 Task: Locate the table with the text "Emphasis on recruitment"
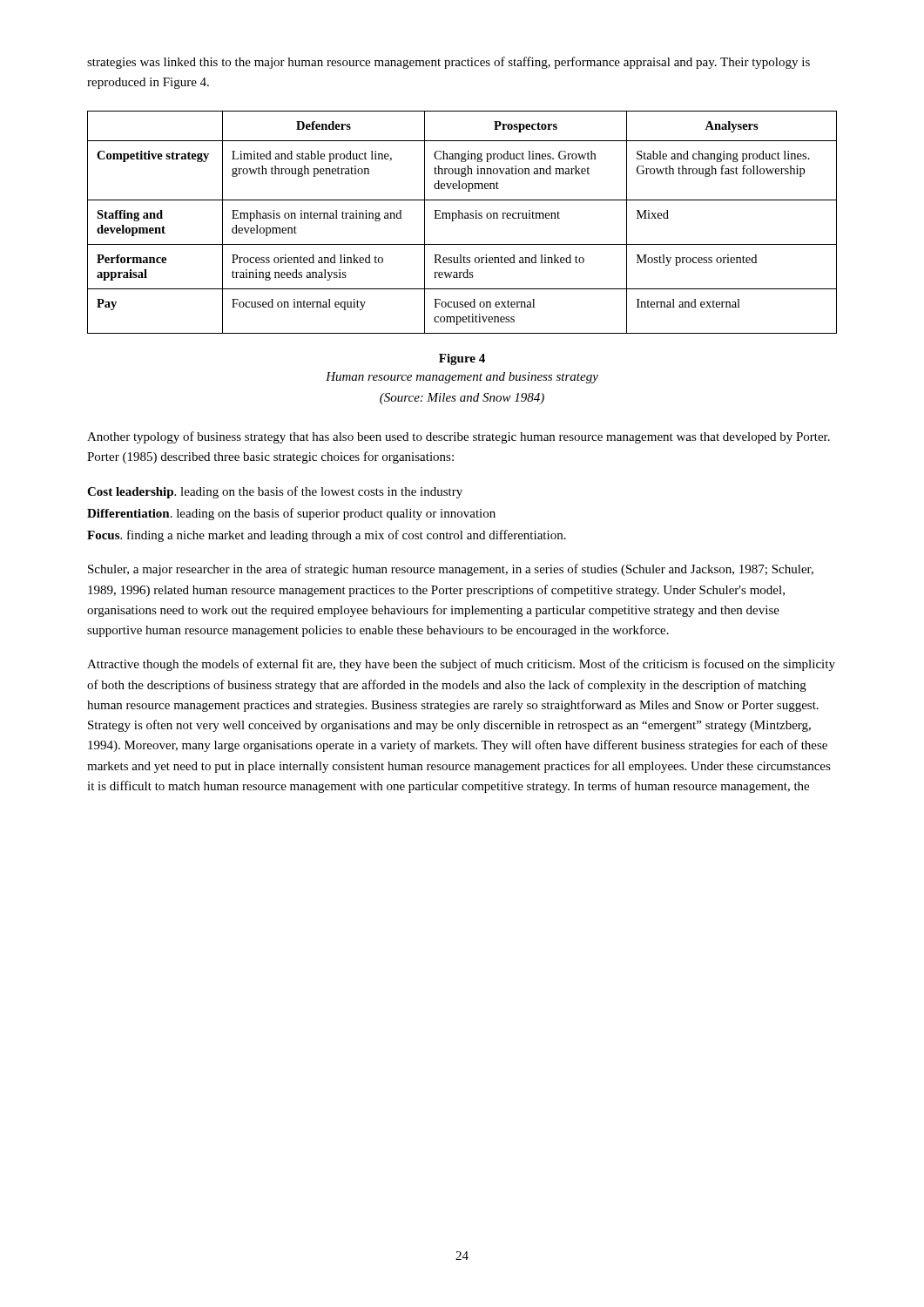[x=462, y=222]
